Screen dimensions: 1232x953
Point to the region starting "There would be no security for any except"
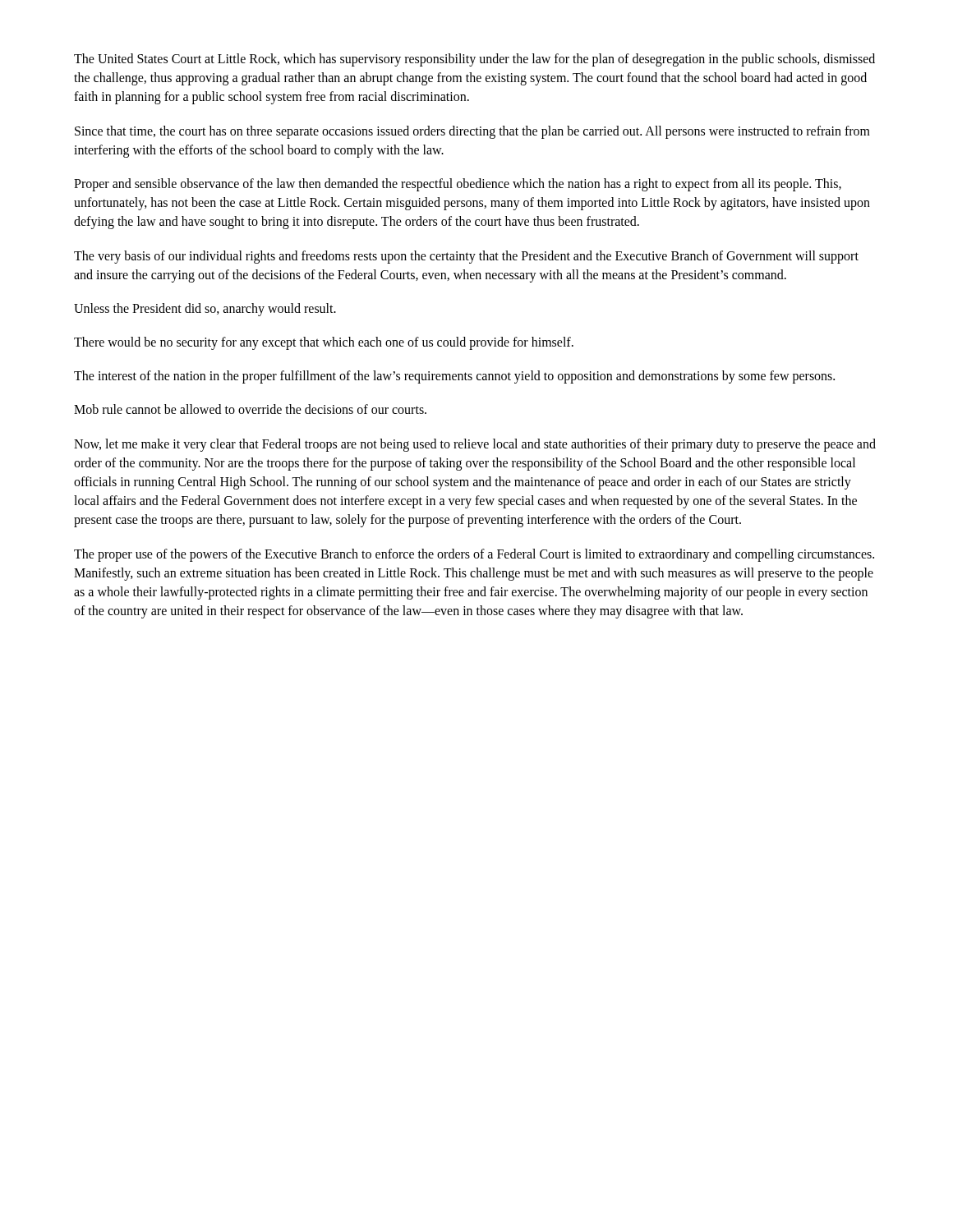[x=324, y=342]
